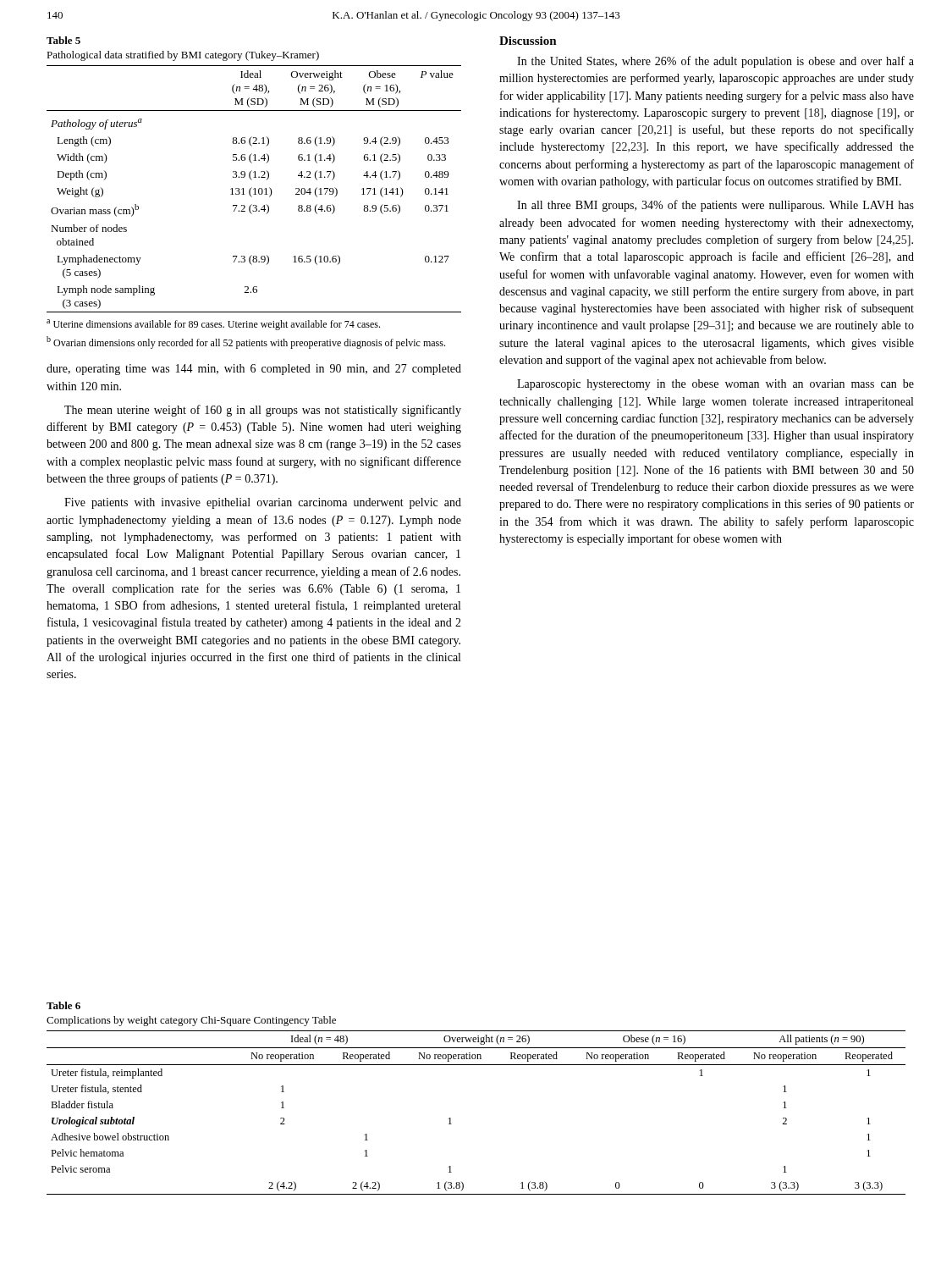Screen dimensions: 1270x952
Task: Point to the element starting "Complications by weight category Chi-Square Contingency"
Action: coord(191,1020)
